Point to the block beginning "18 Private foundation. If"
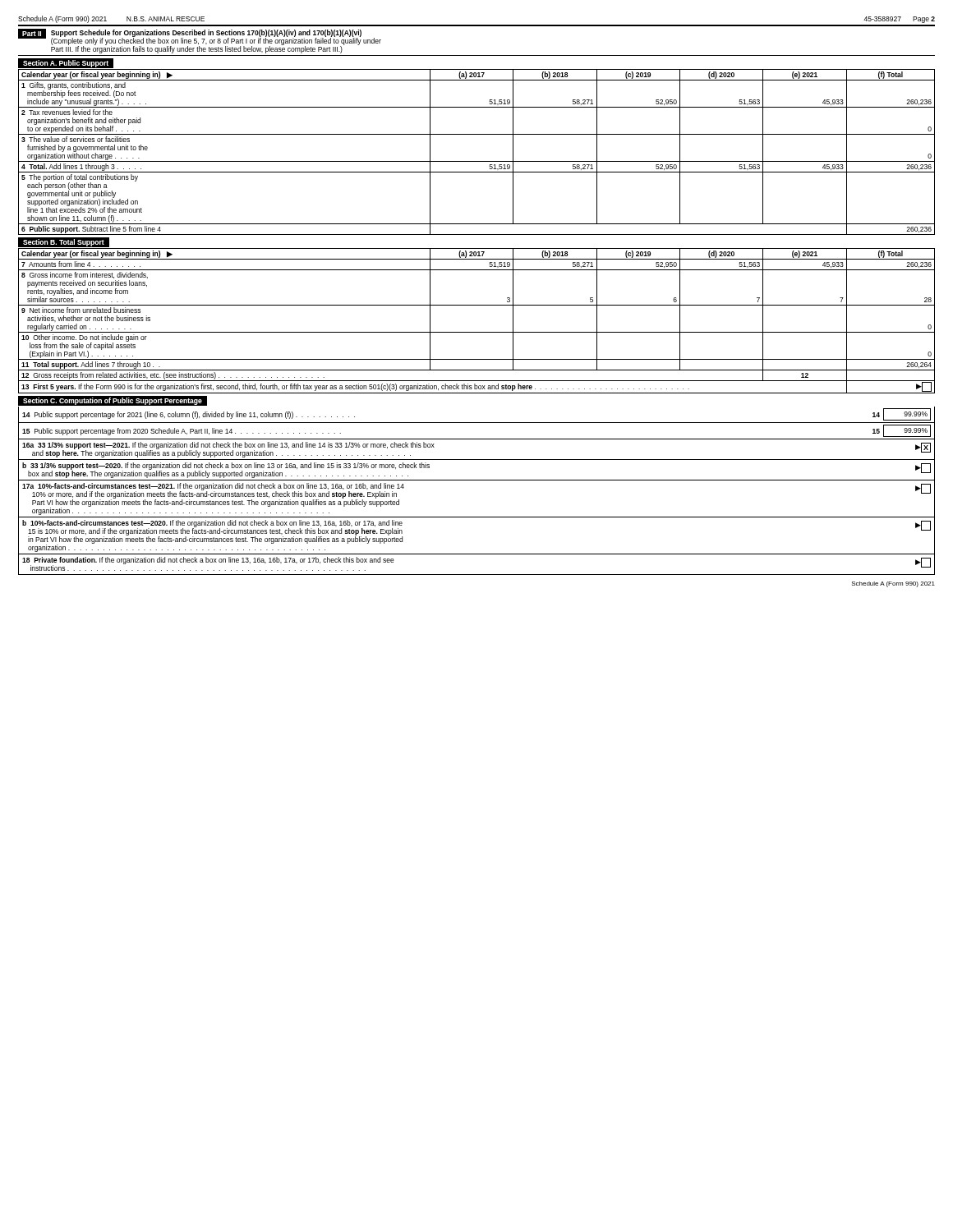This screenshot has width=953, height=1232. coord(476,564)
